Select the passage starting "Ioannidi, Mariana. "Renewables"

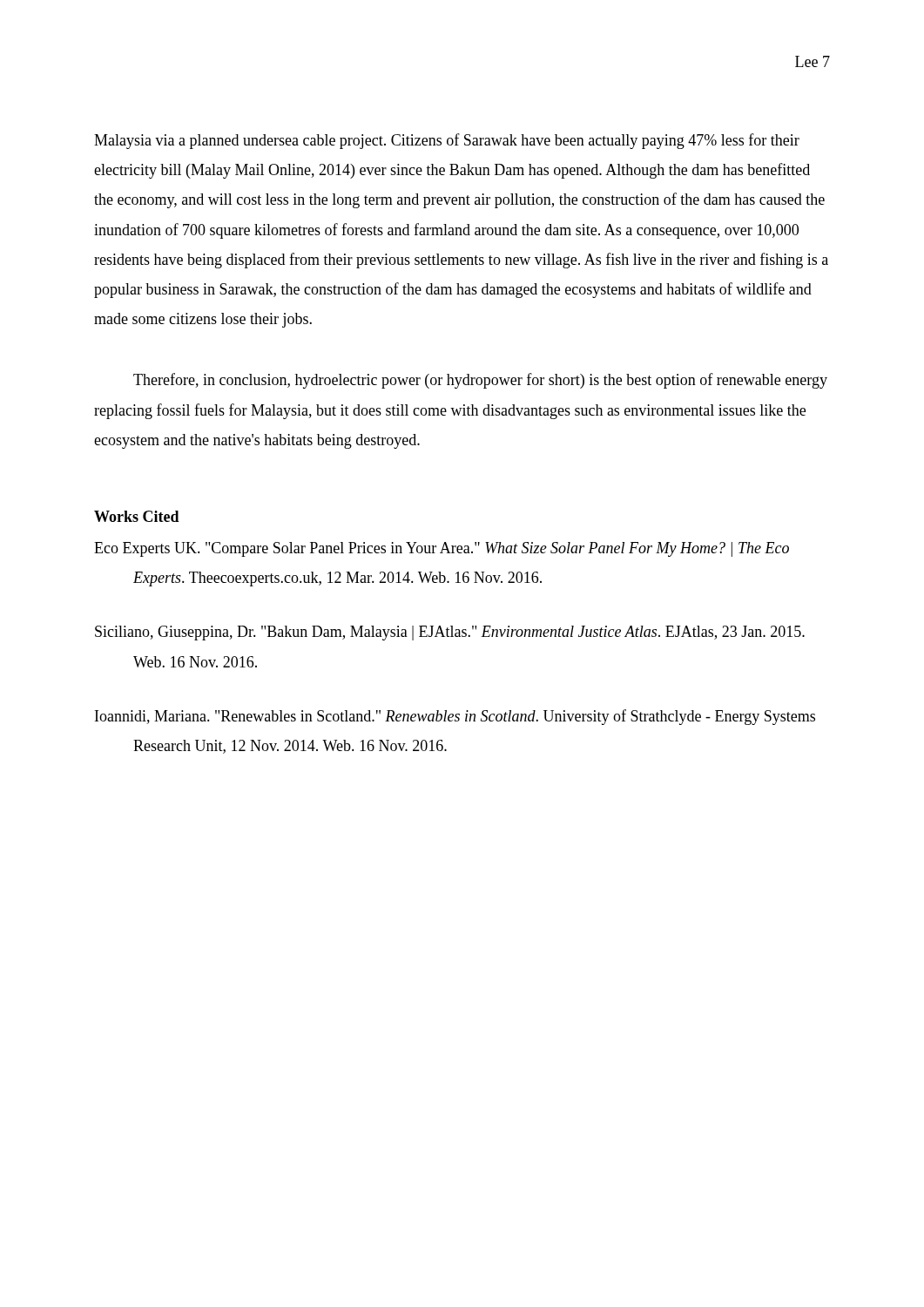(x=455, y=731)
